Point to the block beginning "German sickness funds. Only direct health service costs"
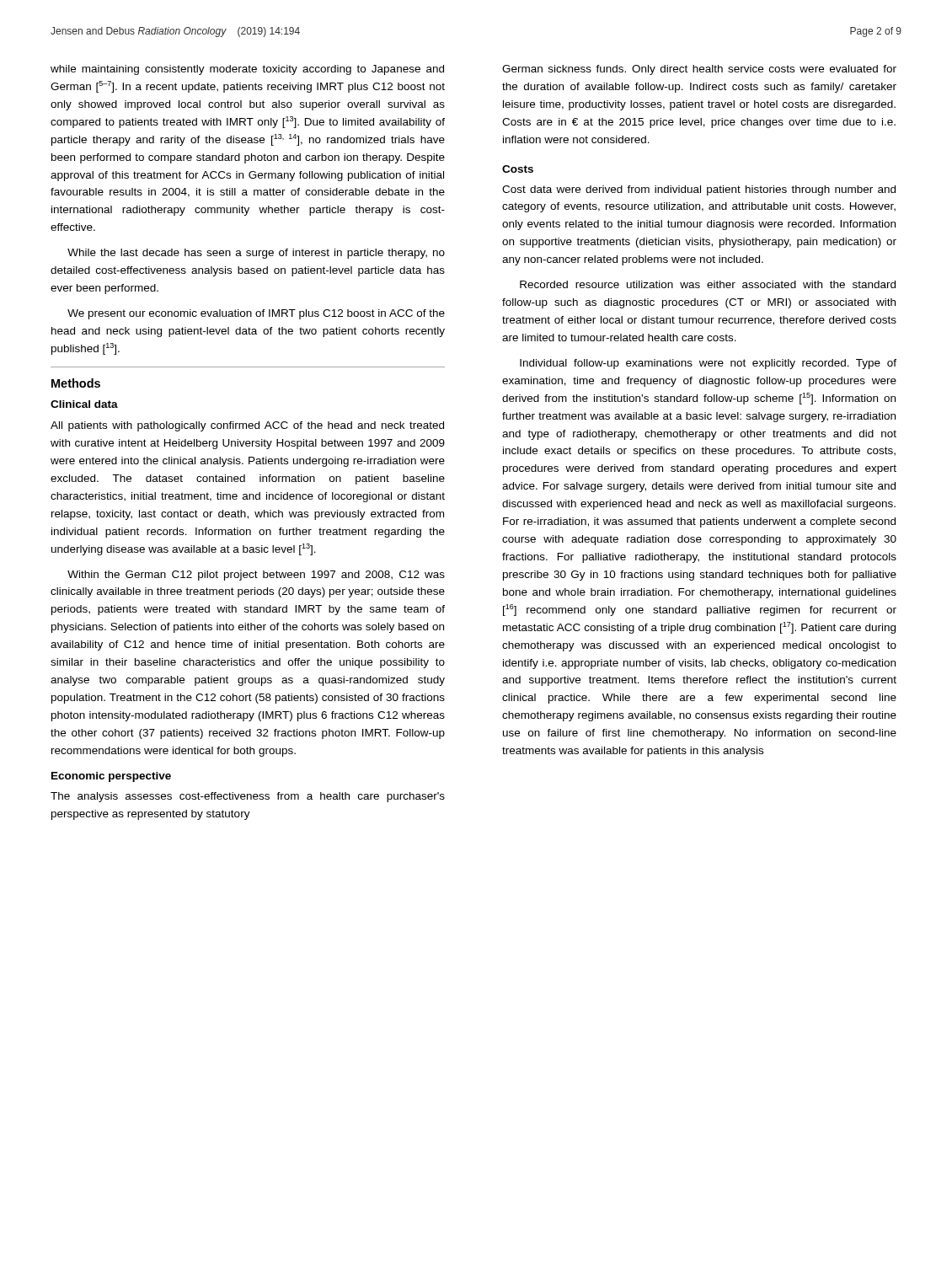Screen dimensions: 1264x952 699,105
